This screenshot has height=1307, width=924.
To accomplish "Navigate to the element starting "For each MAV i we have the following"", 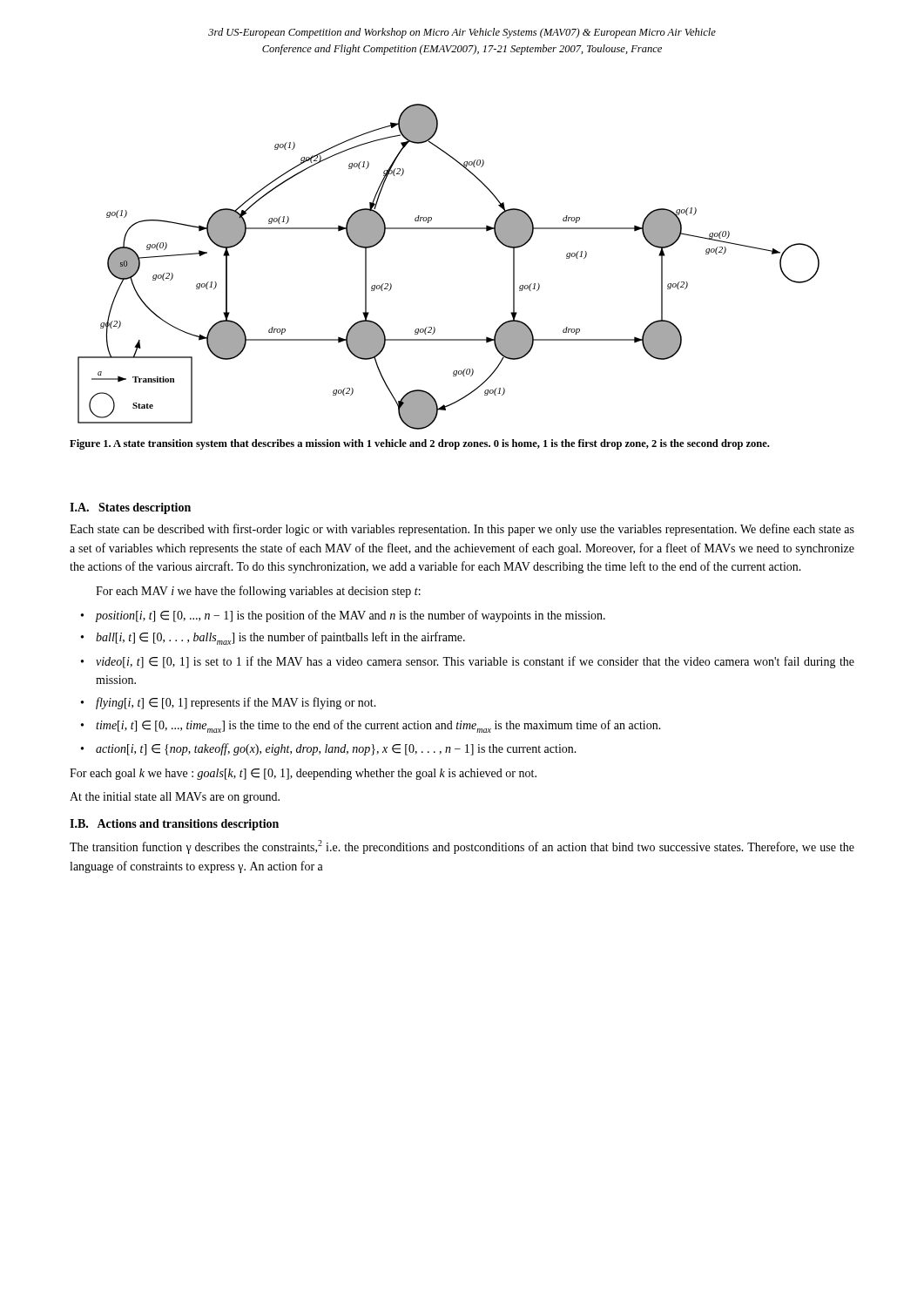I will (x=258, y=591).
